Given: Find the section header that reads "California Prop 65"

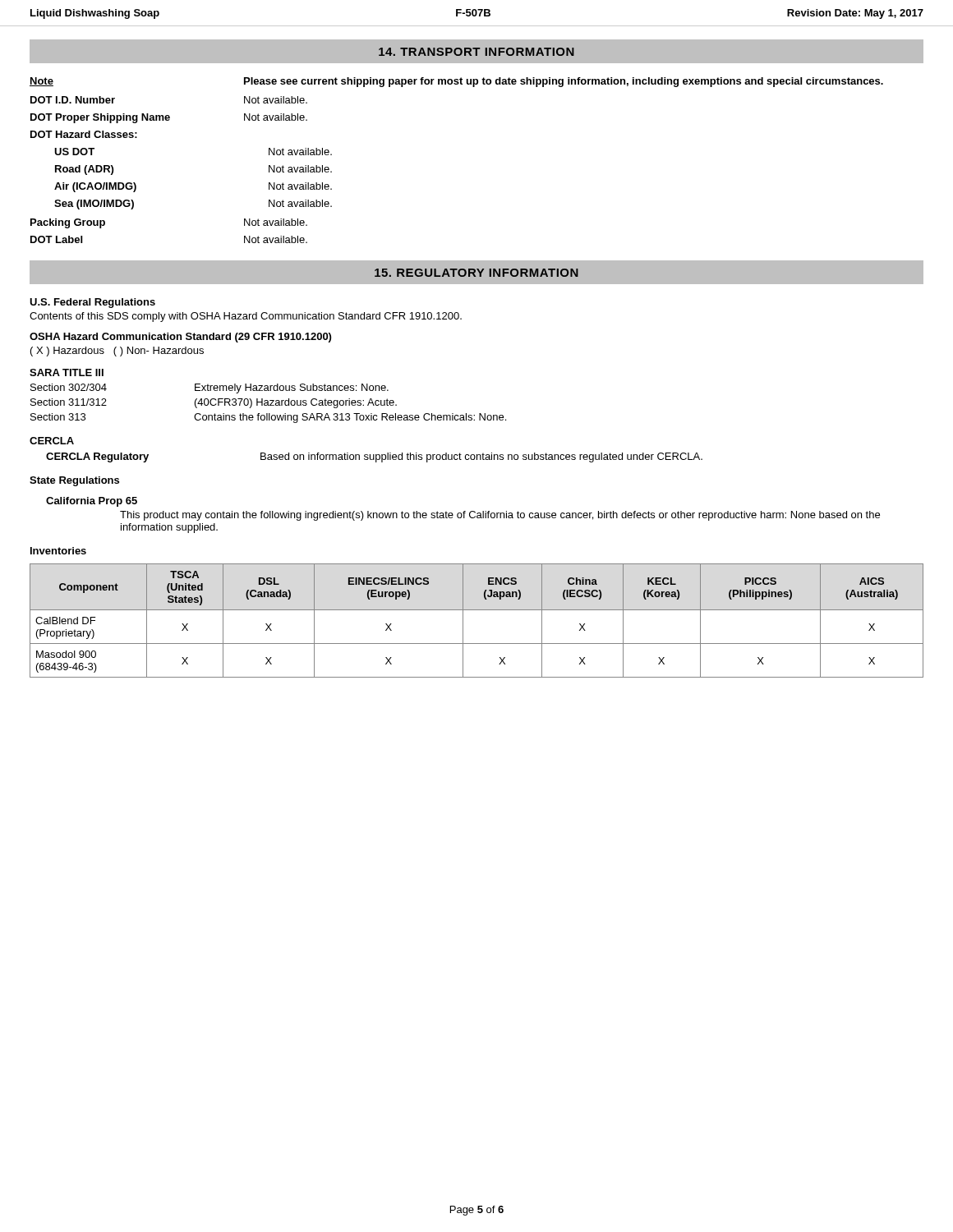Looking at the screenshot, I should tap(92, 501).
